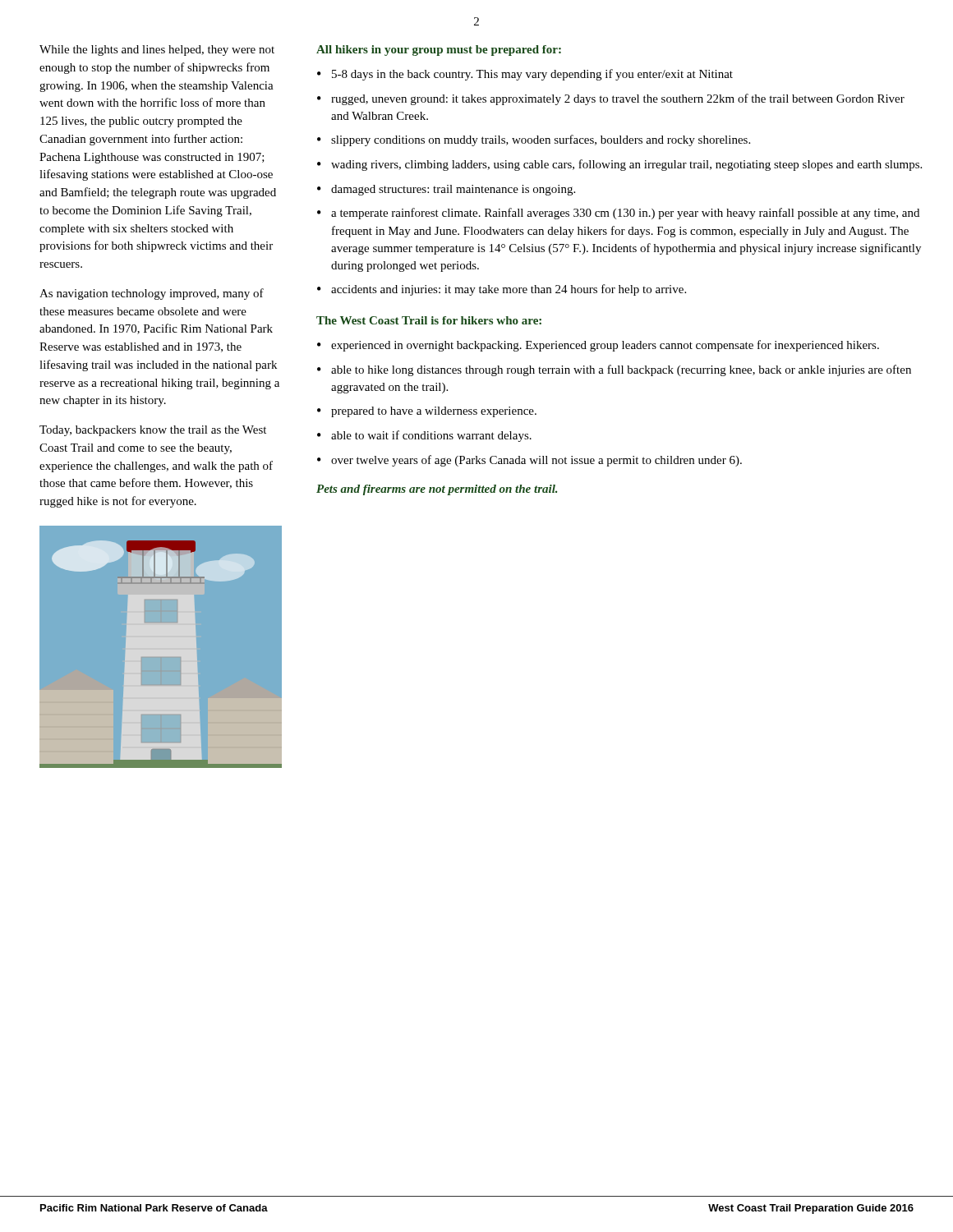Find the block starting "• a temperate"
The width and height of the screenshot is (953, 1232).
tap(620, 240)
